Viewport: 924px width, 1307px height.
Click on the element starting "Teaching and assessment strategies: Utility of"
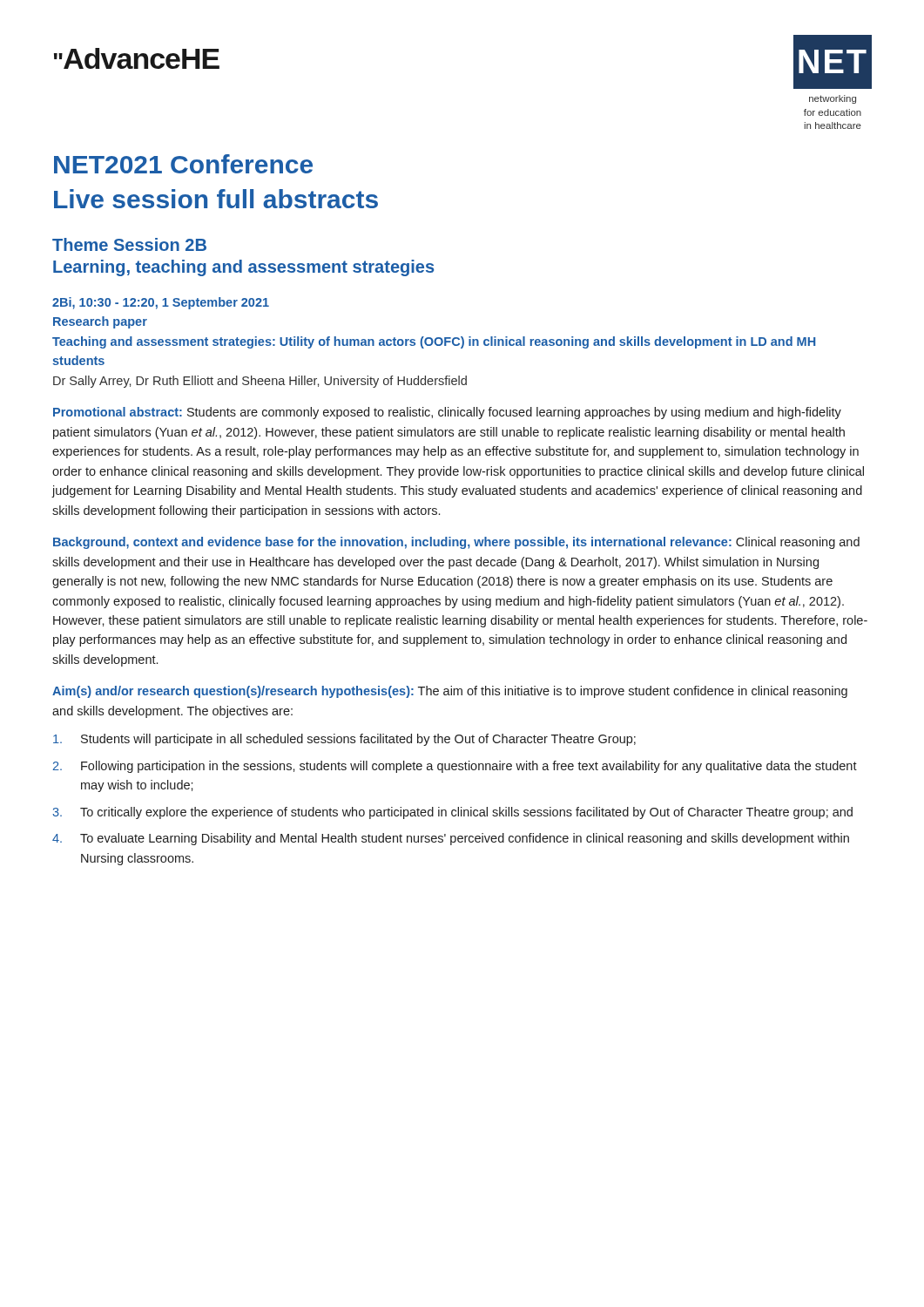coord(434,351)
